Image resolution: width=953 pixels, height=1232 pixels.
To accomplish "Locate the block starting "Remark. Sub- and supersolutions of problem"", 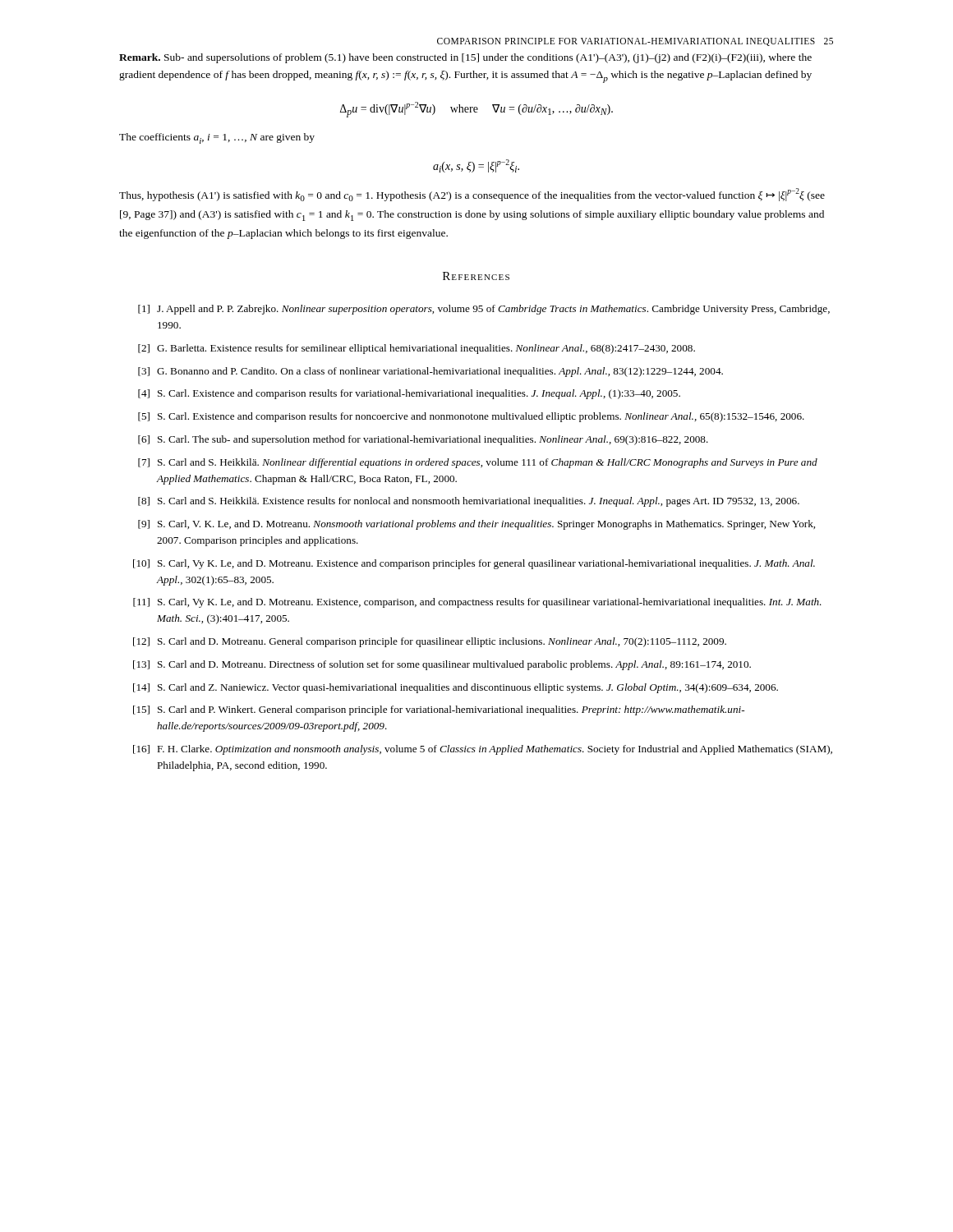I will (476, 67).
